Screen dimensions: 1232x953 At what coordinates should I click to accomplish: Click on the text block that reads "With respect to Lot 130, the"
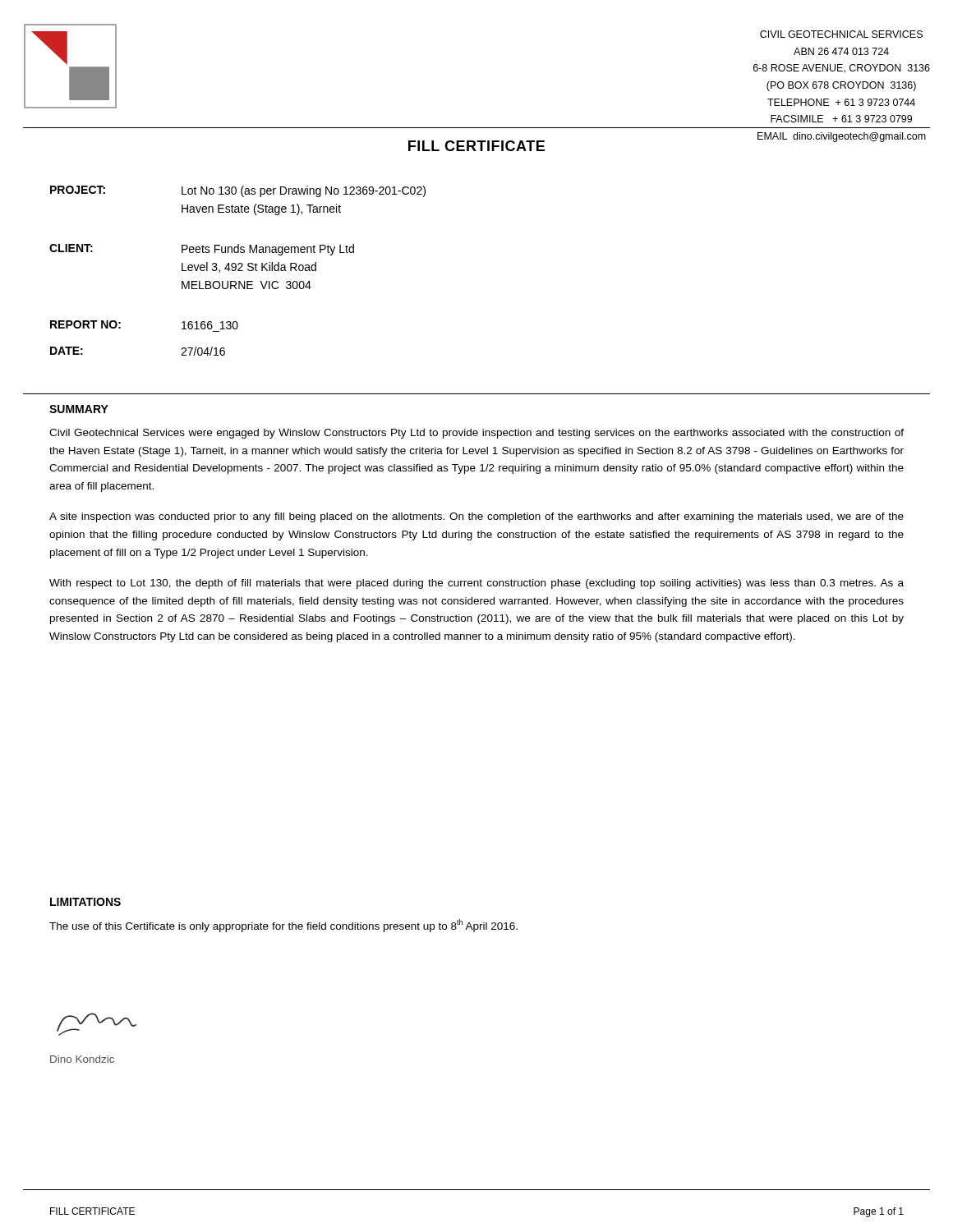pyautogui.click(x=476, y=609)
